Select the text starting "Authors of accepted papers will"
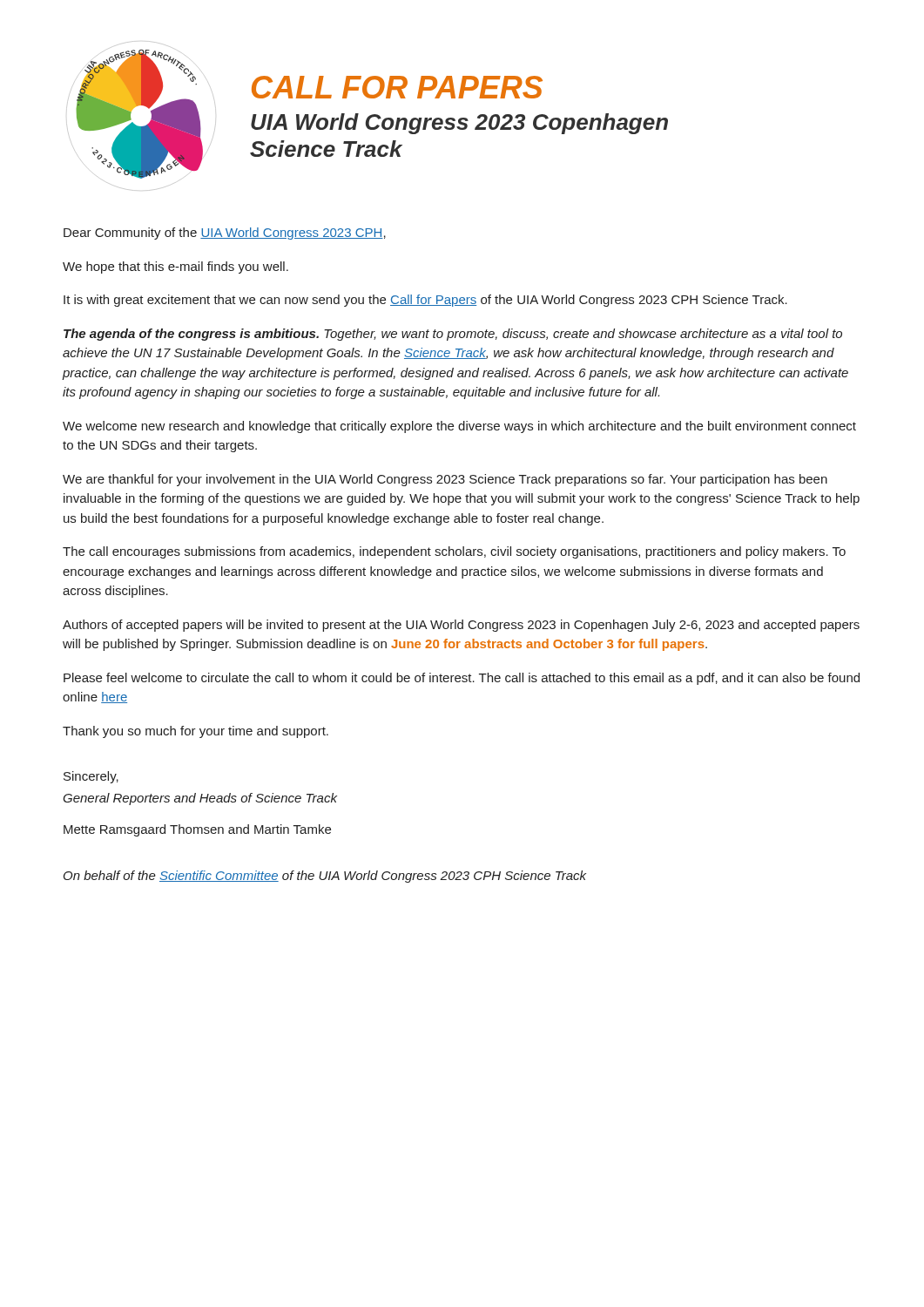This screenshot has height=1307, width=924. coord(461,634)
